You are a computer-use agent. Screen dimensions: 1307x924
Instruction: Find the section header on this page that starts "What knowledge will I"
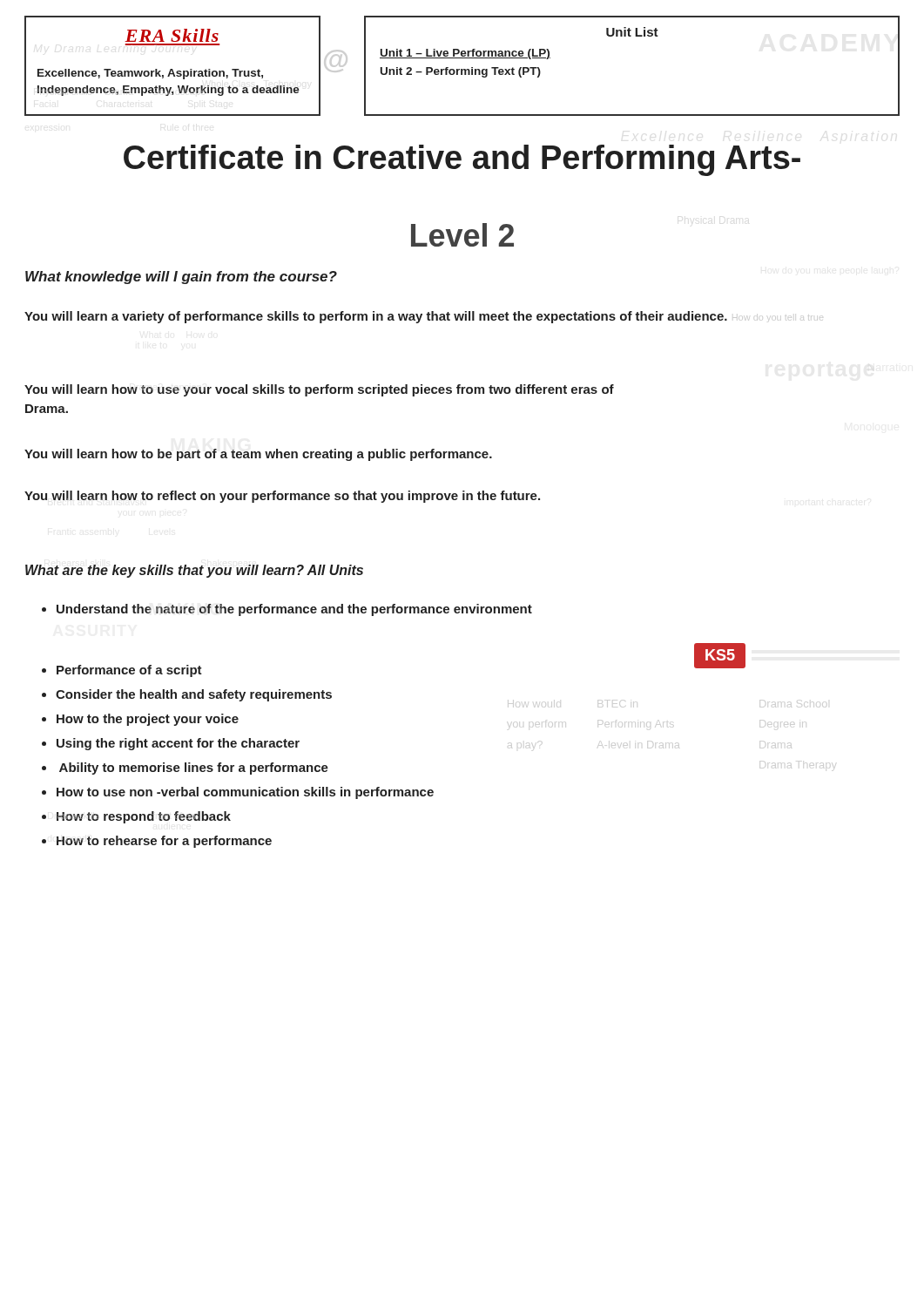[x=181, y=277]
